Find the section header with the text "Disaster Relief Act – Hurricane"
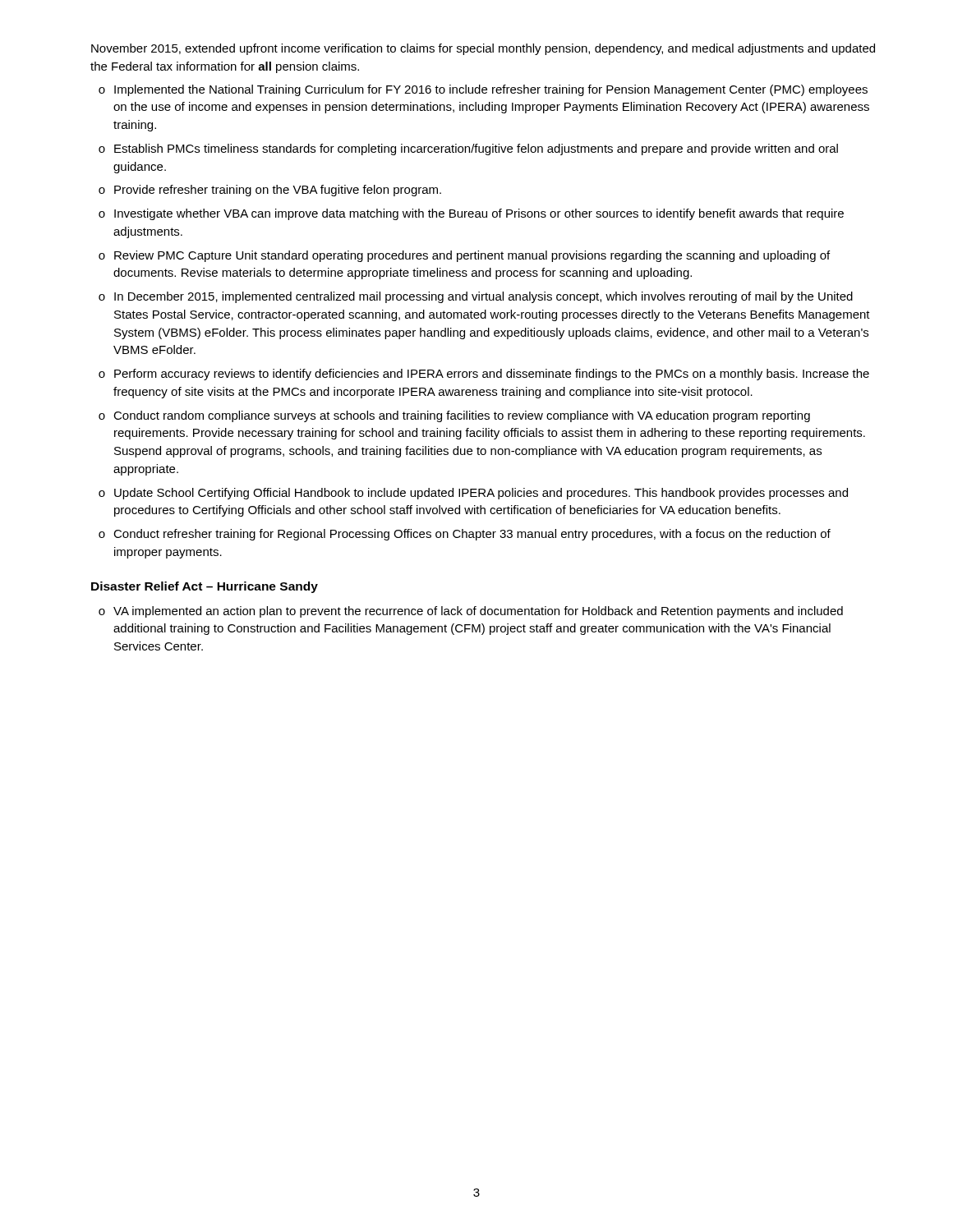Image resolution: width=953 pixels, height=1232 pixels. [204, 586]
